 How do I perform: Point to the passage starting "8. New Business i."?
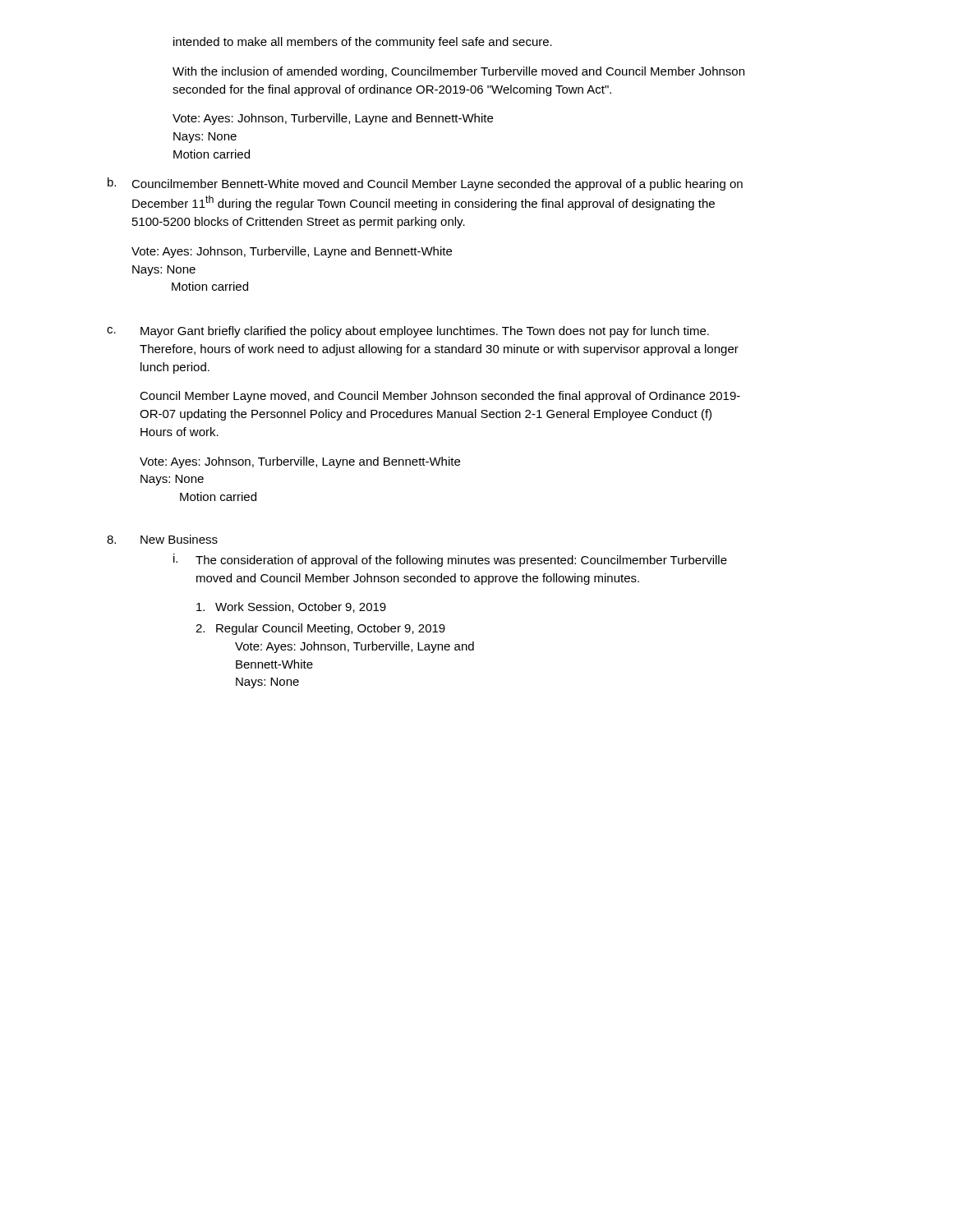point(427,613)
